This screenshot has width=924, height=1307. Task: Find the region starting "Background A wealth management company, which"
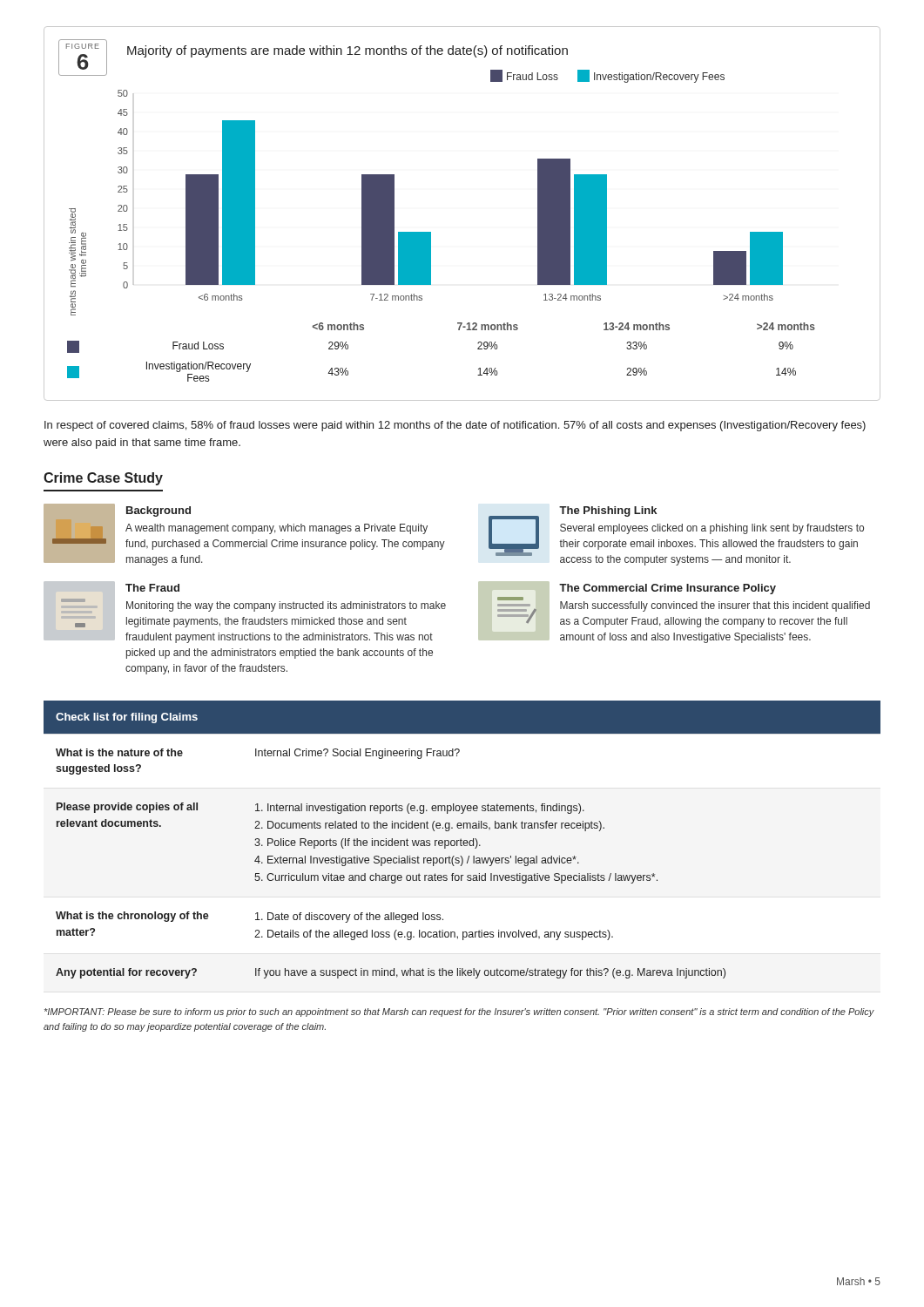[x=245, y=536]
